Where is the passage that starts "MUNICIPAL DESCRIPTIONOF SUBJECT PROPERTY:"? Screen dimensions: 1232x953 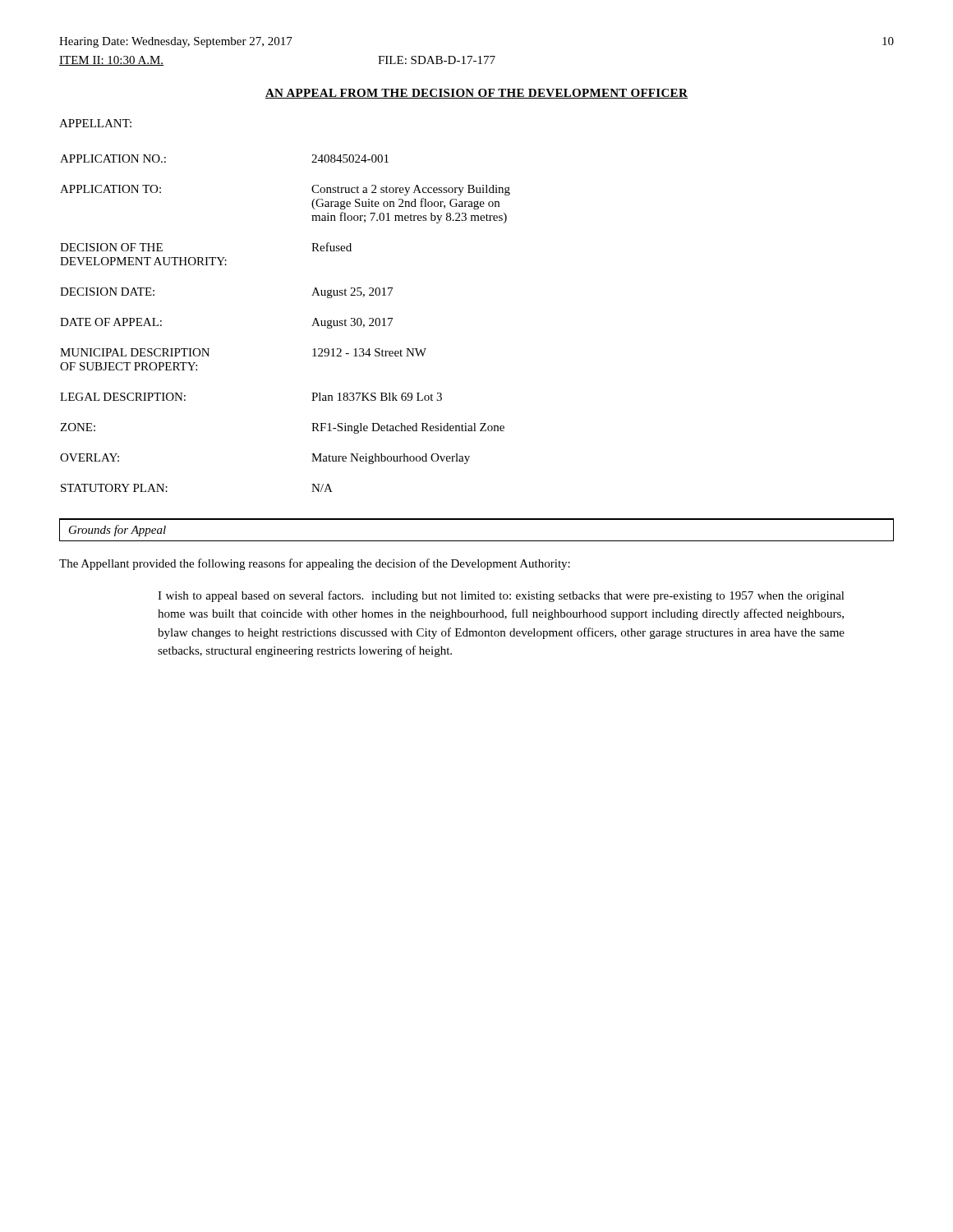click(138, 352)
